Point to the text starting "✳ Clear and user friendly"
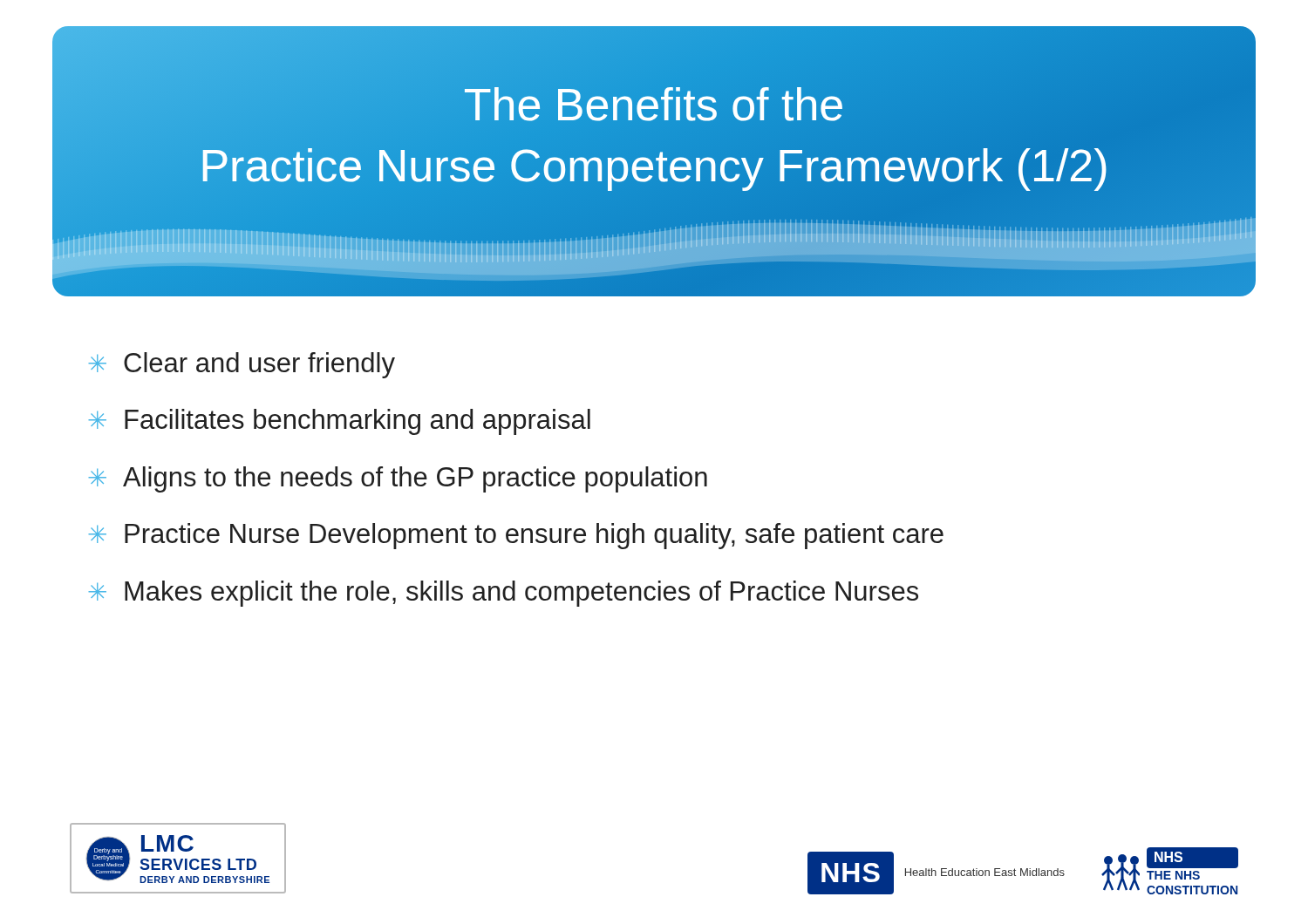The height and width of the screenshot is (924, 1308). (x=241, y=363)
